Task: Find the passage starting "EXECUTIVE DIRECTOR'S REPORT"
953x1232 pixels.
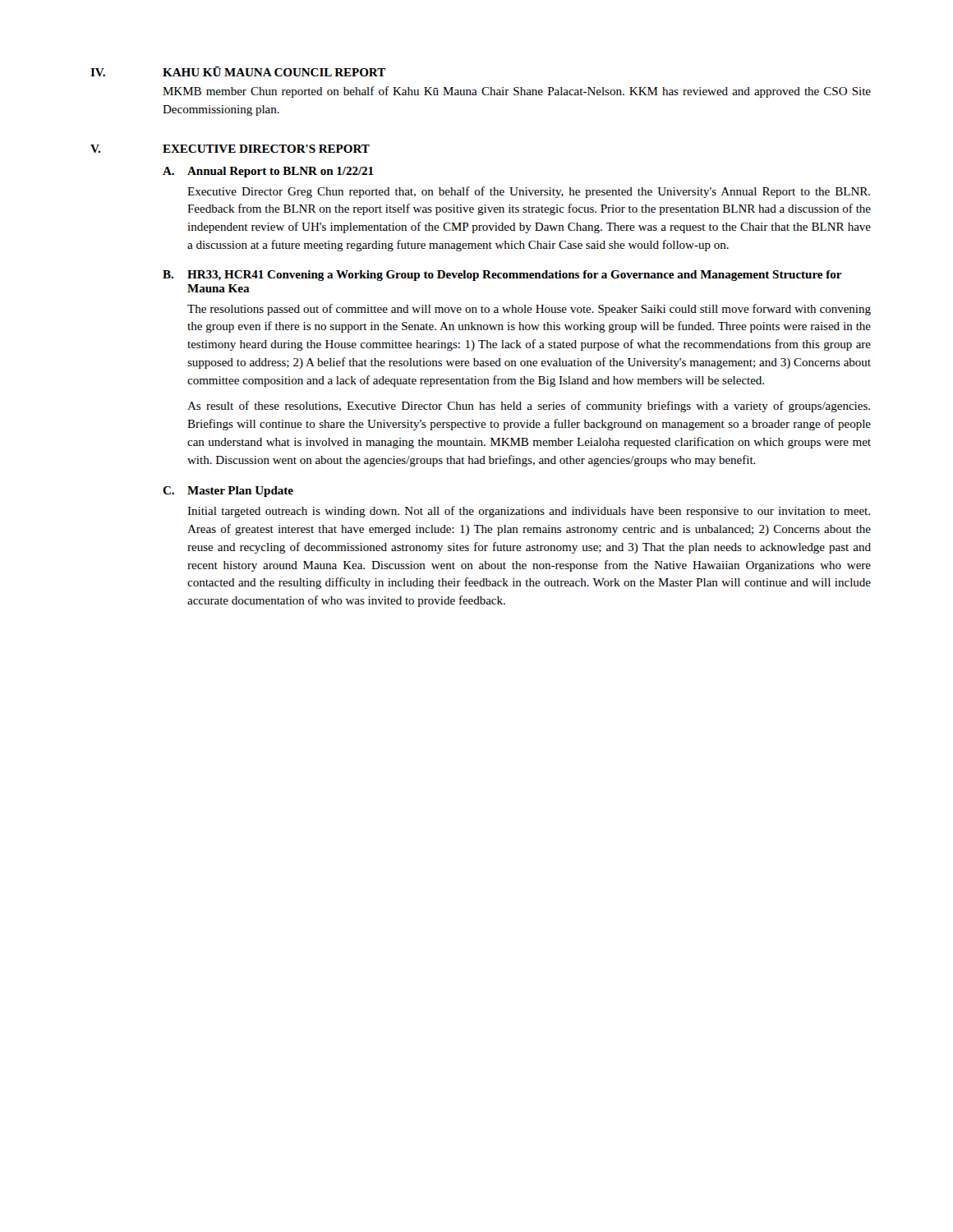Action: coord(266,148)
